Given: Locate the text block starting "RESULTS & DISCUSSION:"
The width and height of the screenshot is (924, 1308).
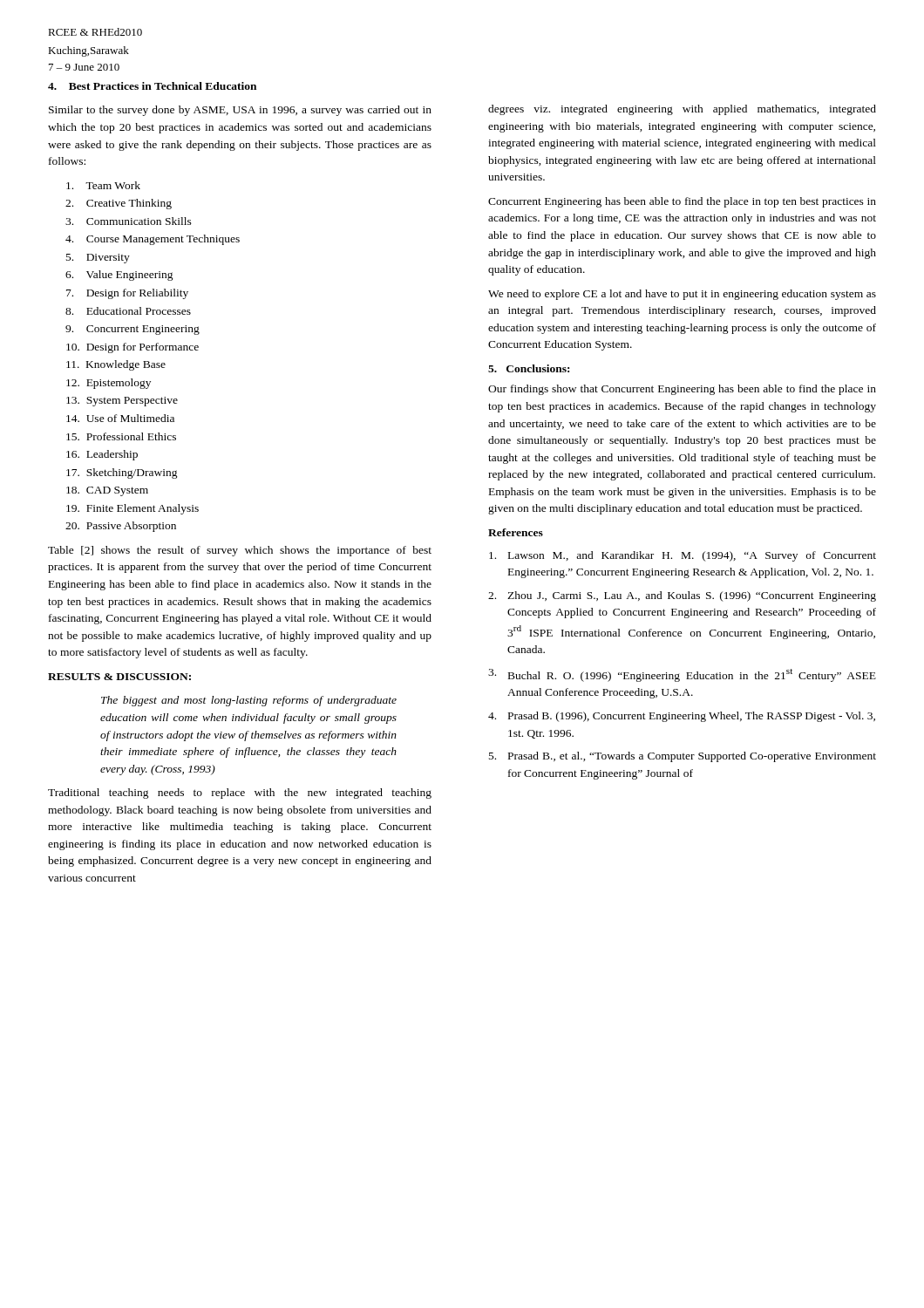Looking at the screenshot, I should pos(120,676).
